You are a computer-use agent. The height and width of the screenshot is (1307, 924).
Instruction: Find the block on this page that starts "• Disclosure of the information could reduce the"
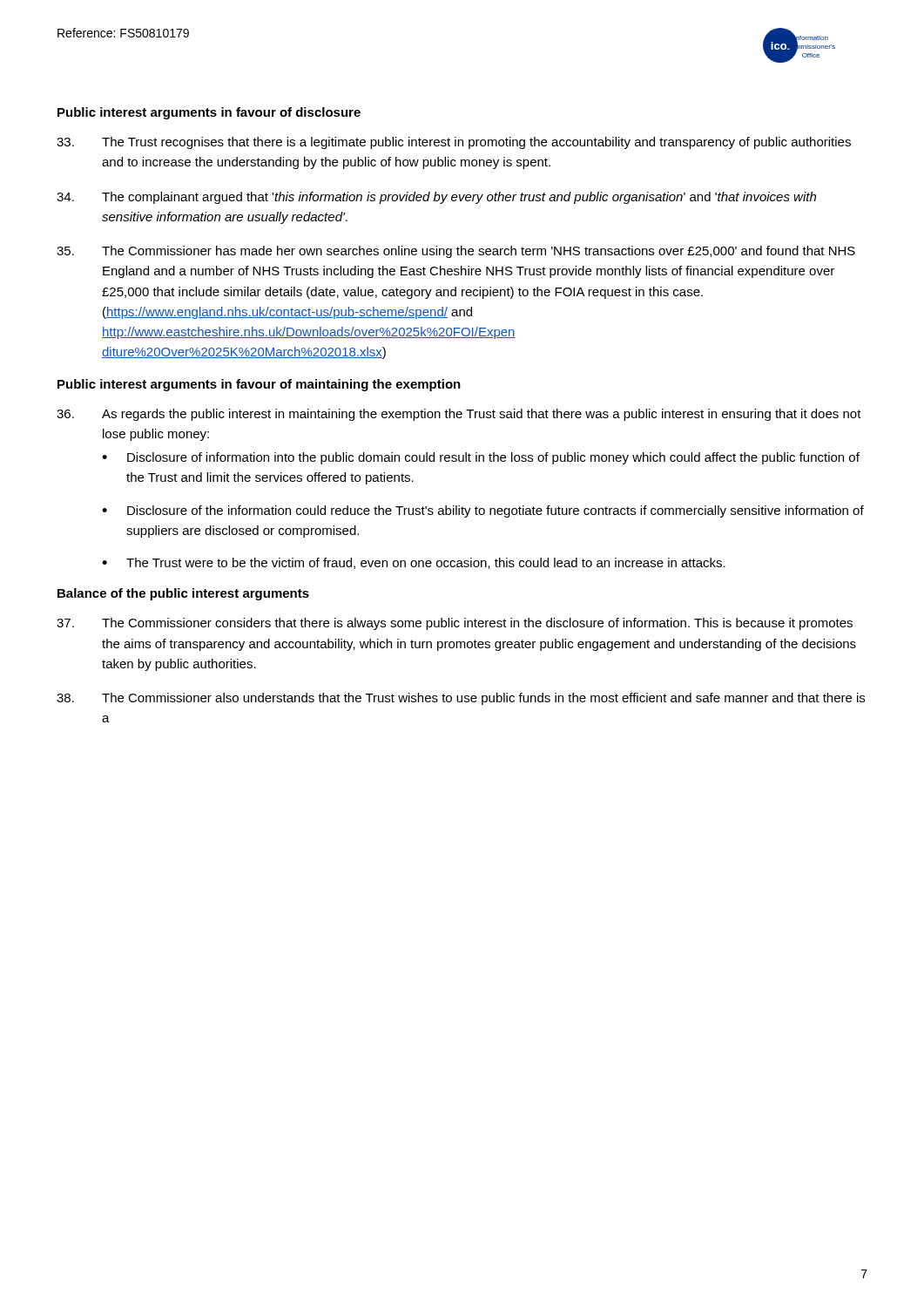[x=485, y=520]
